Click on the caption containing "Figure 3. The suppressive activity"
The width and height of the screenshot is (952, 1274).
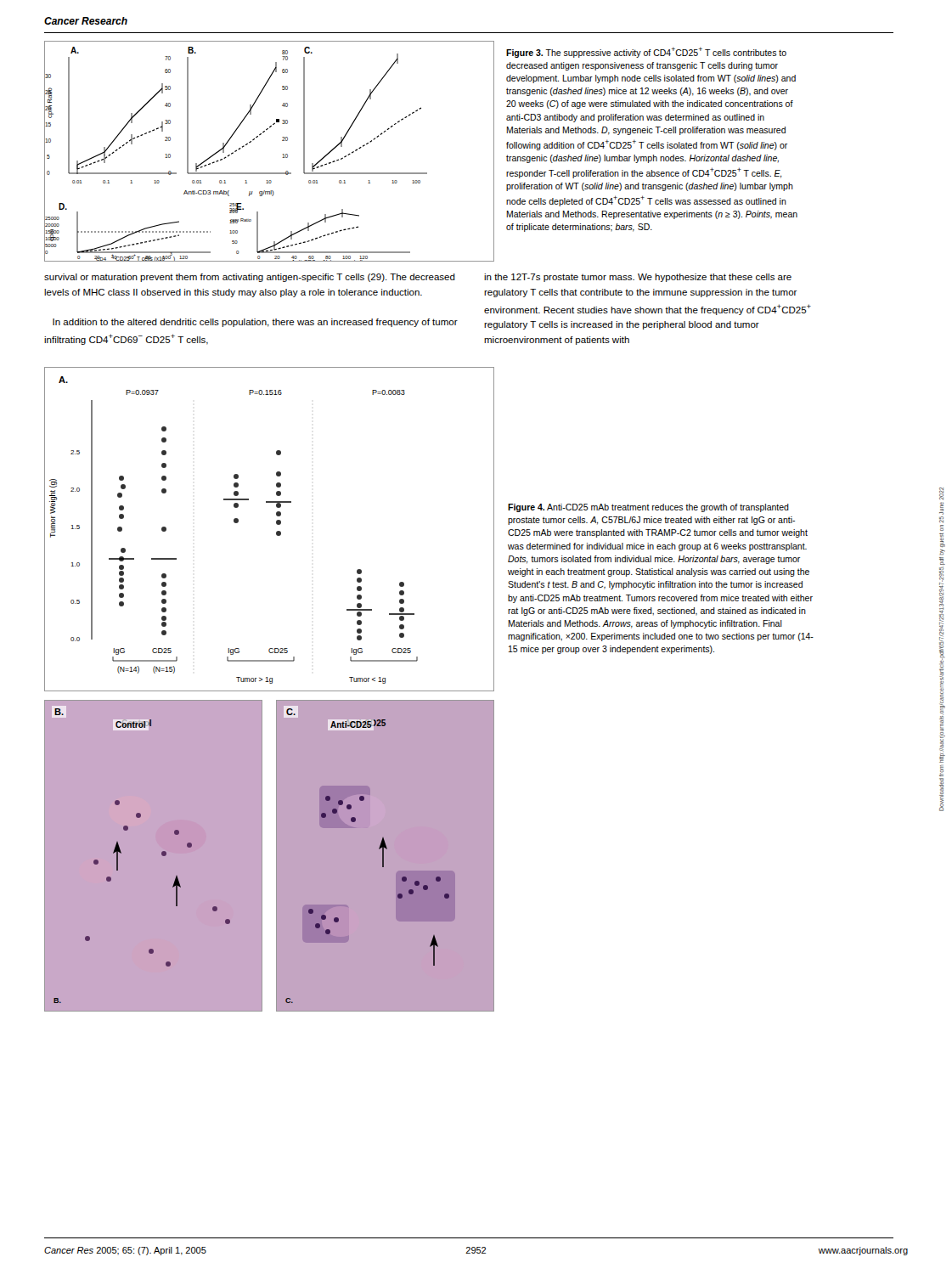click(652, 138)
